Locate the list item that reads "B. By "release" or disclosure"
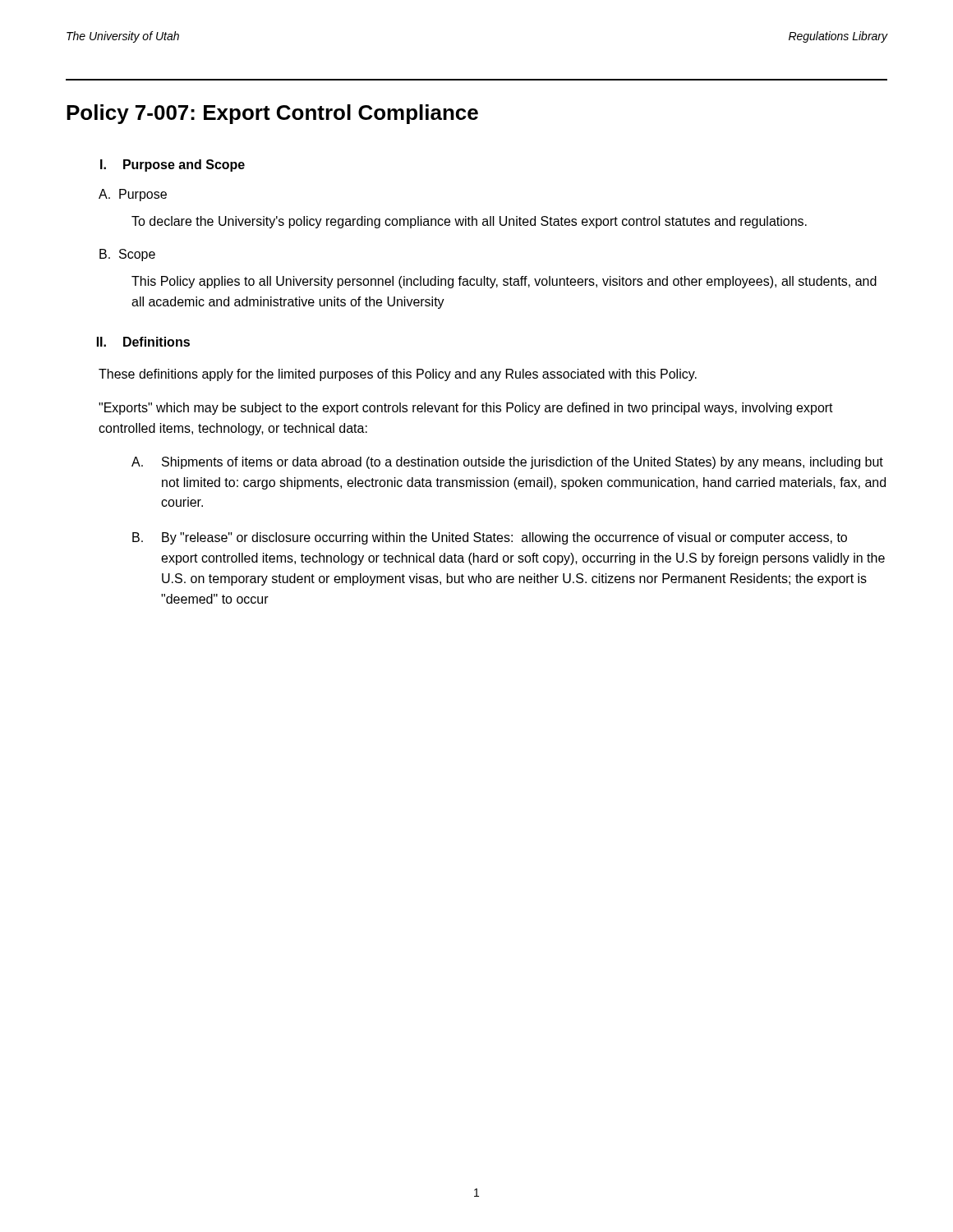Image resolution: width=953 pixels, height=1232 pixels. coord(509,569)
